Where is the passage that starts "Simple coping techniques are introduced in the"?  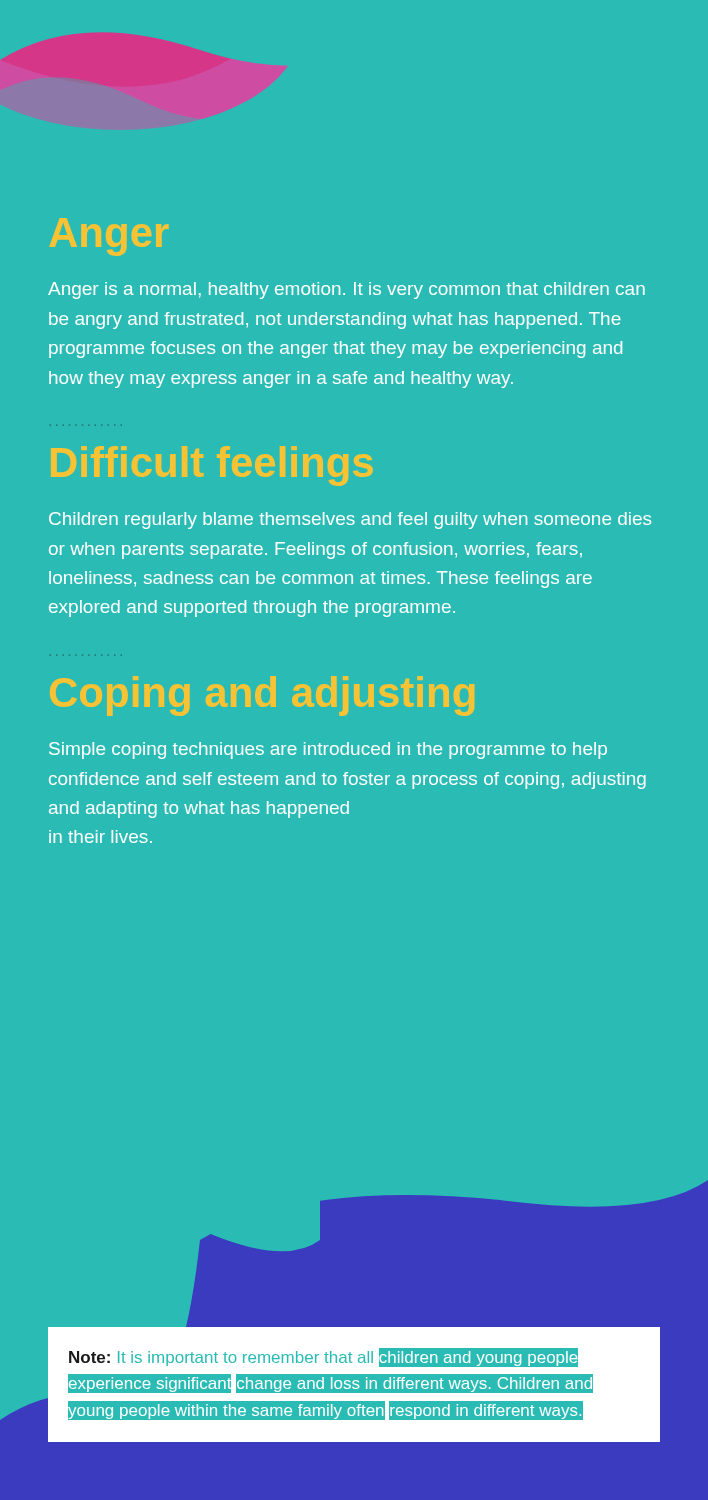click(347, 793)
